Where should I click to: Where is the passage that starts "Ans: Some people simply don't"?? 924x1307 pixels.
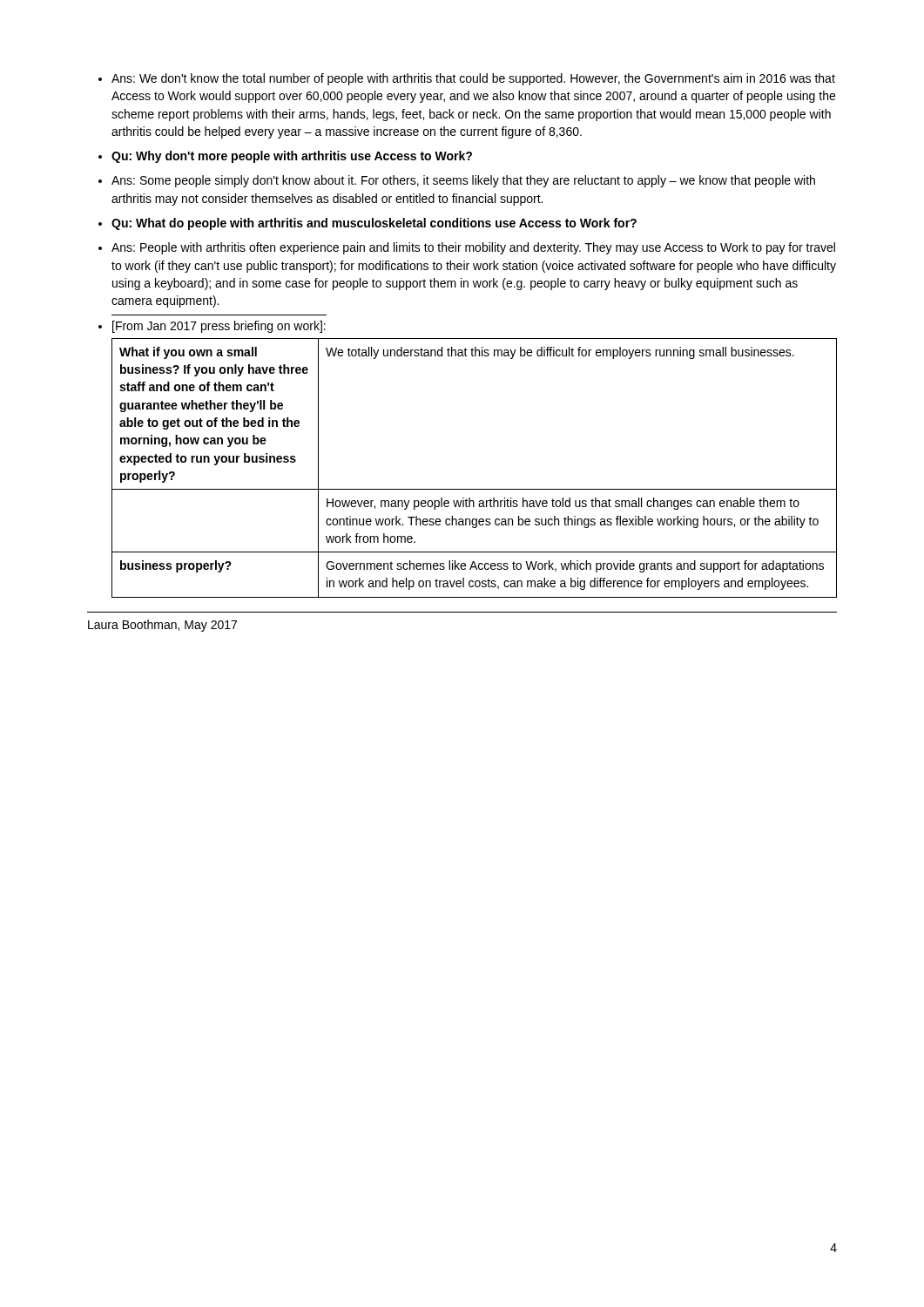tap(474, 190)
